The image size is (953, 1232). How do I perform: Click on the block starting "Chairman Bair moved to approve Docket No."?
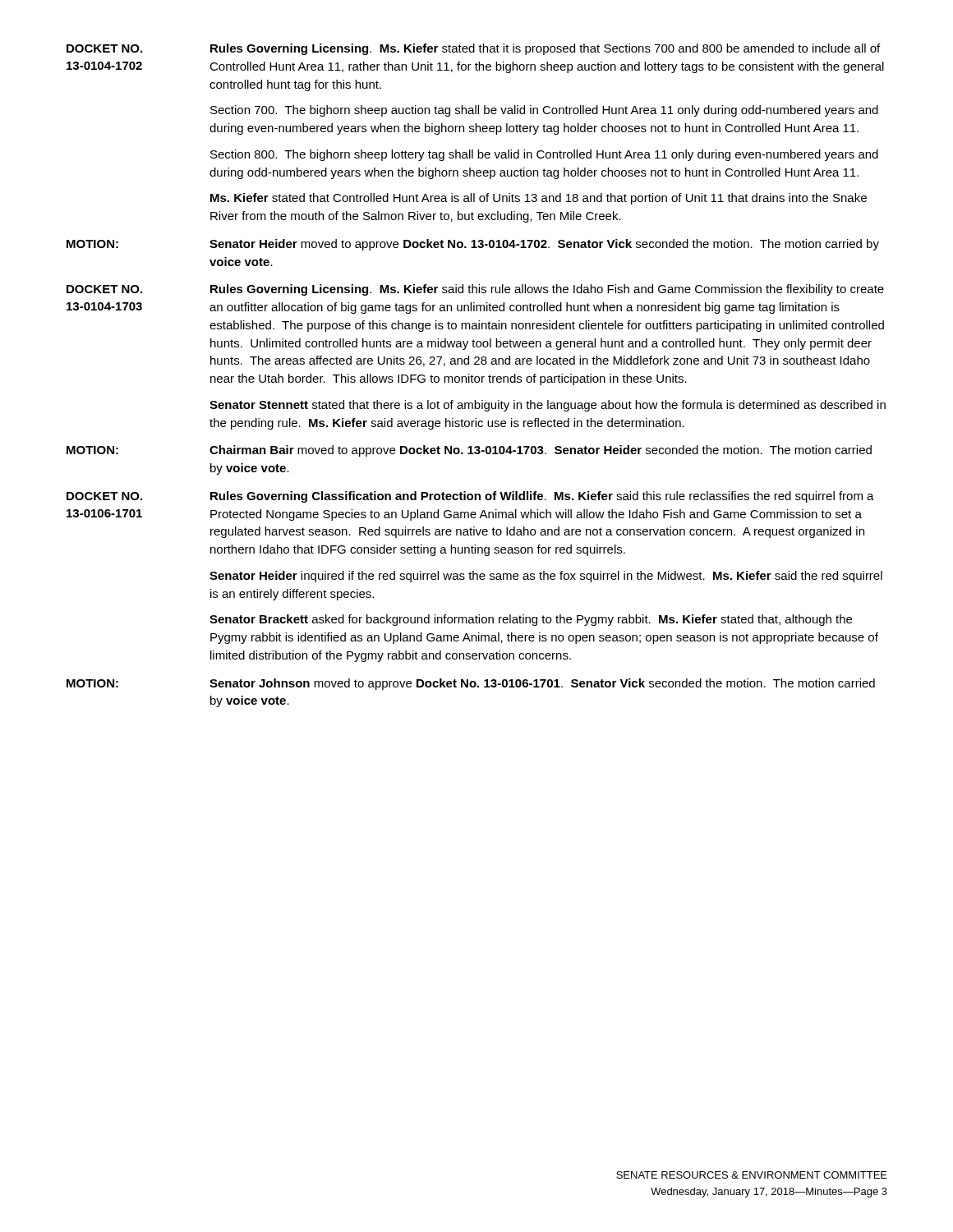tap(548, 459)
